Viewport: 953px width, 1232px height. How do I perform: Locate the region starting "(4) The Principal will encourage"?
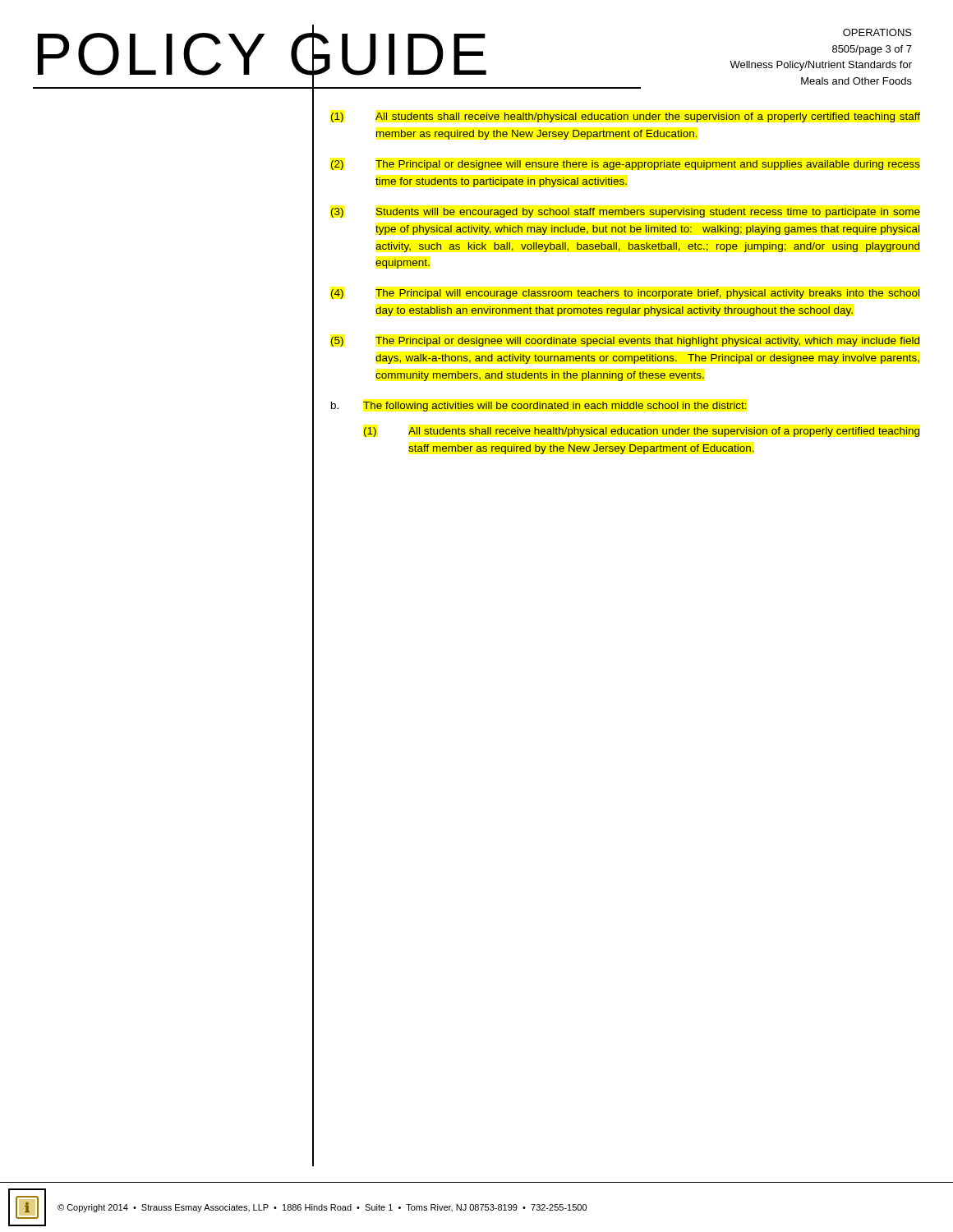[x=625, y=303]
